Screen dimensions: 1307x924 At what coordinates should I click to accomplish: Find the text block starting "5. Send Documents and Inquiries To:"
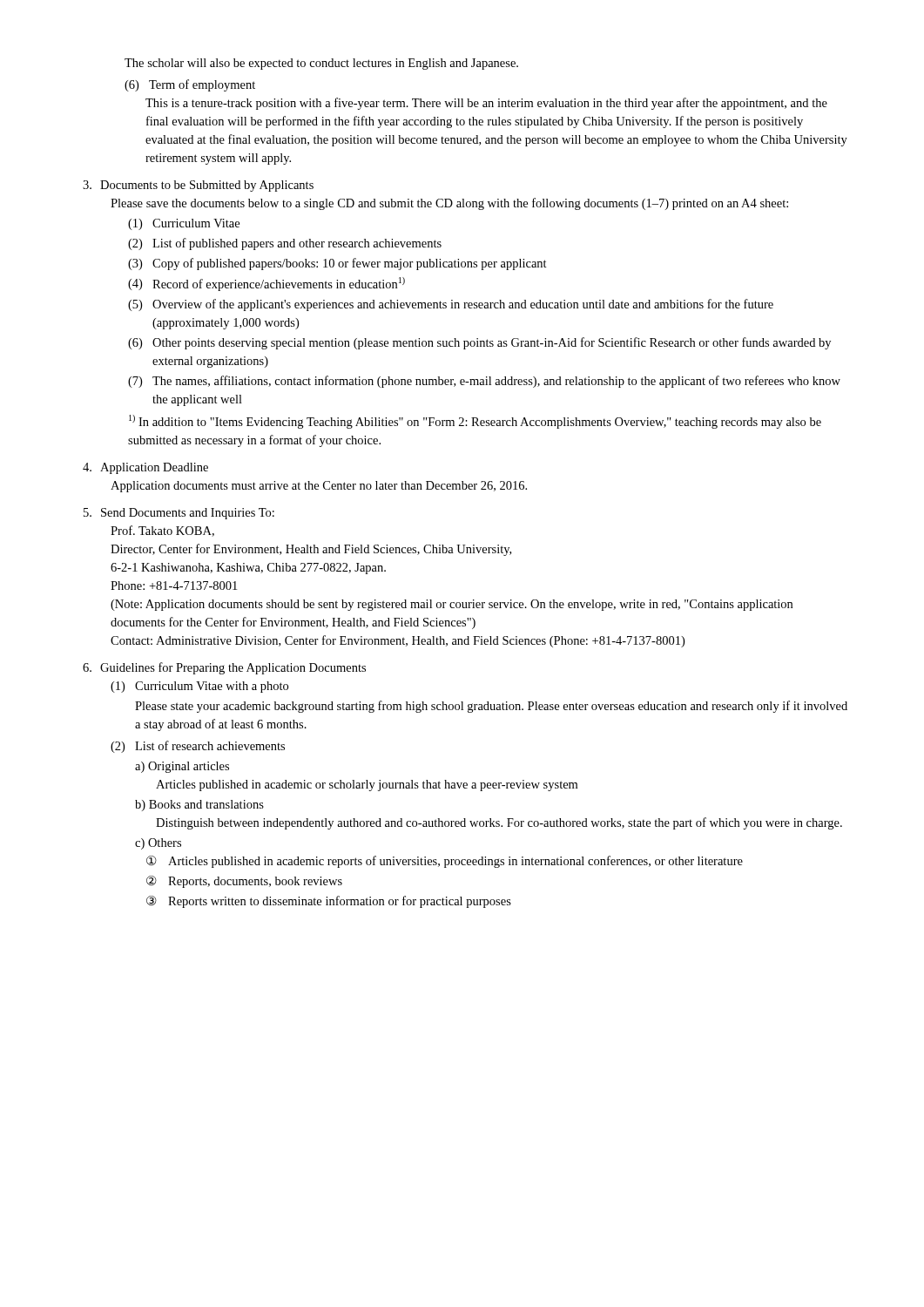tap(179, 514)
